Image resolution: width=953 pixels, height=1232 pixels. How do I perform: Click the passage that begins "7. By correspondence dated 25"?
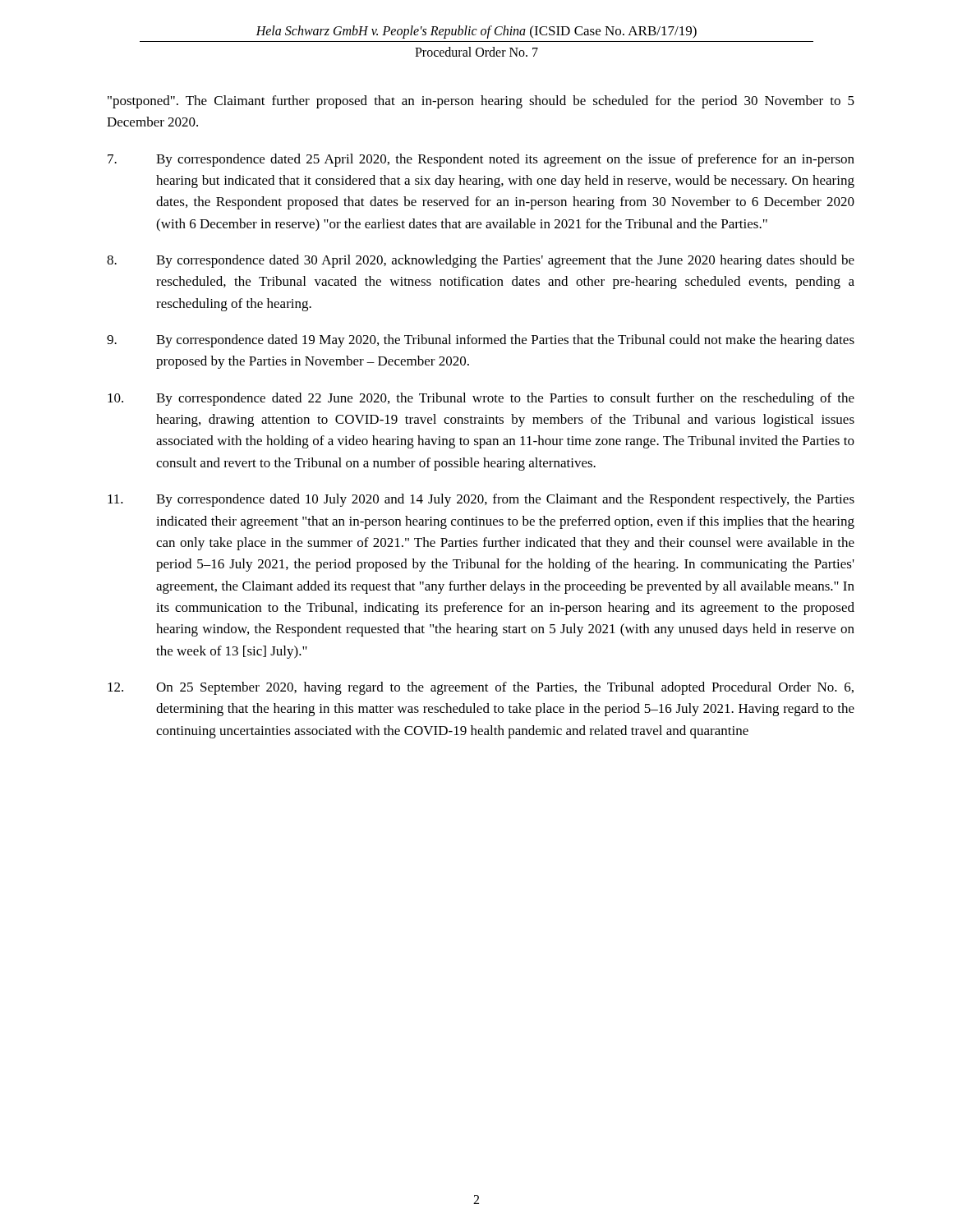pyautogui.click(x=481, y=192)
